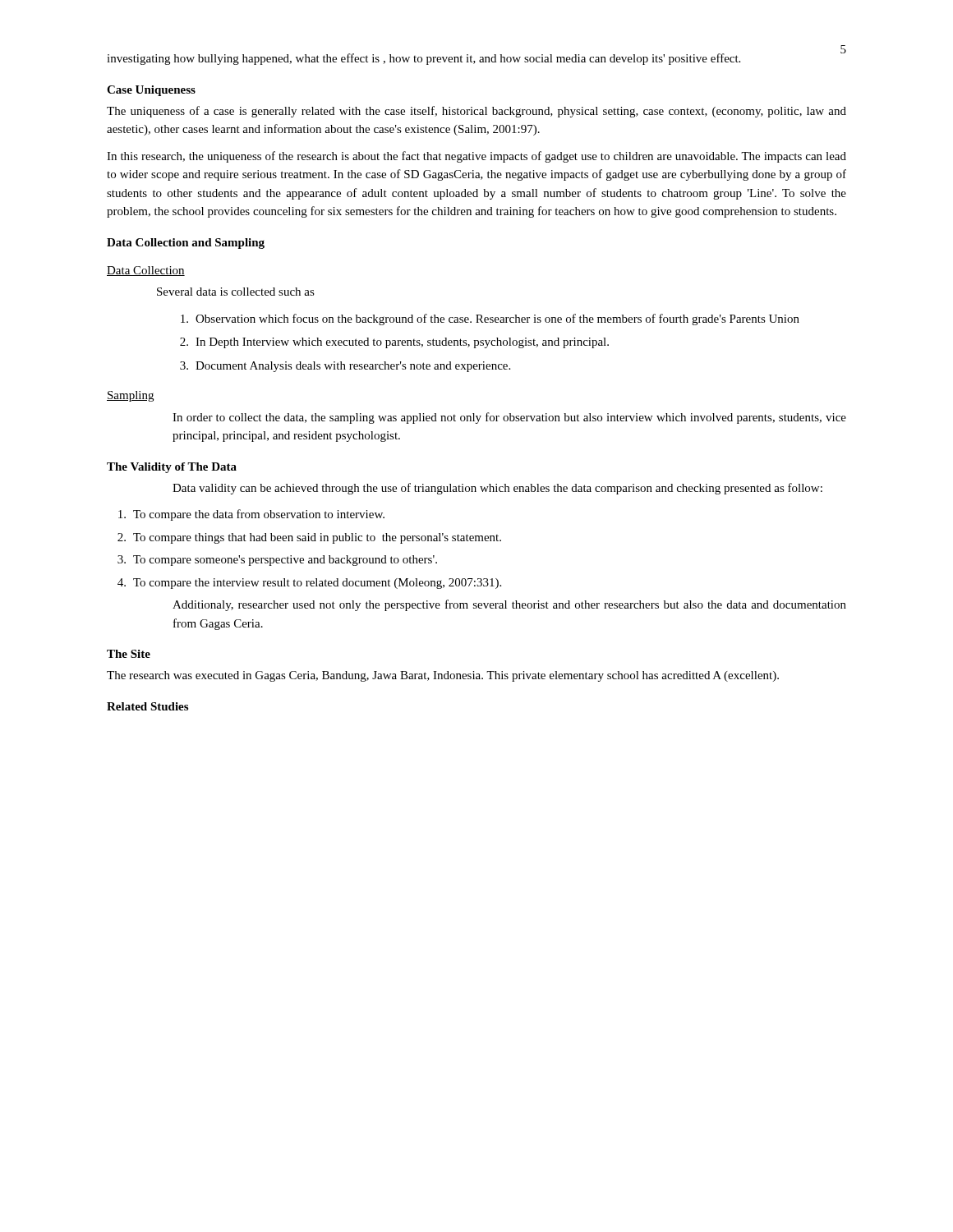This screenshot has width=953, height=1232.
Task: Click on the text block containing "The research was executed in Gagas"
Action: pos(476,675)
